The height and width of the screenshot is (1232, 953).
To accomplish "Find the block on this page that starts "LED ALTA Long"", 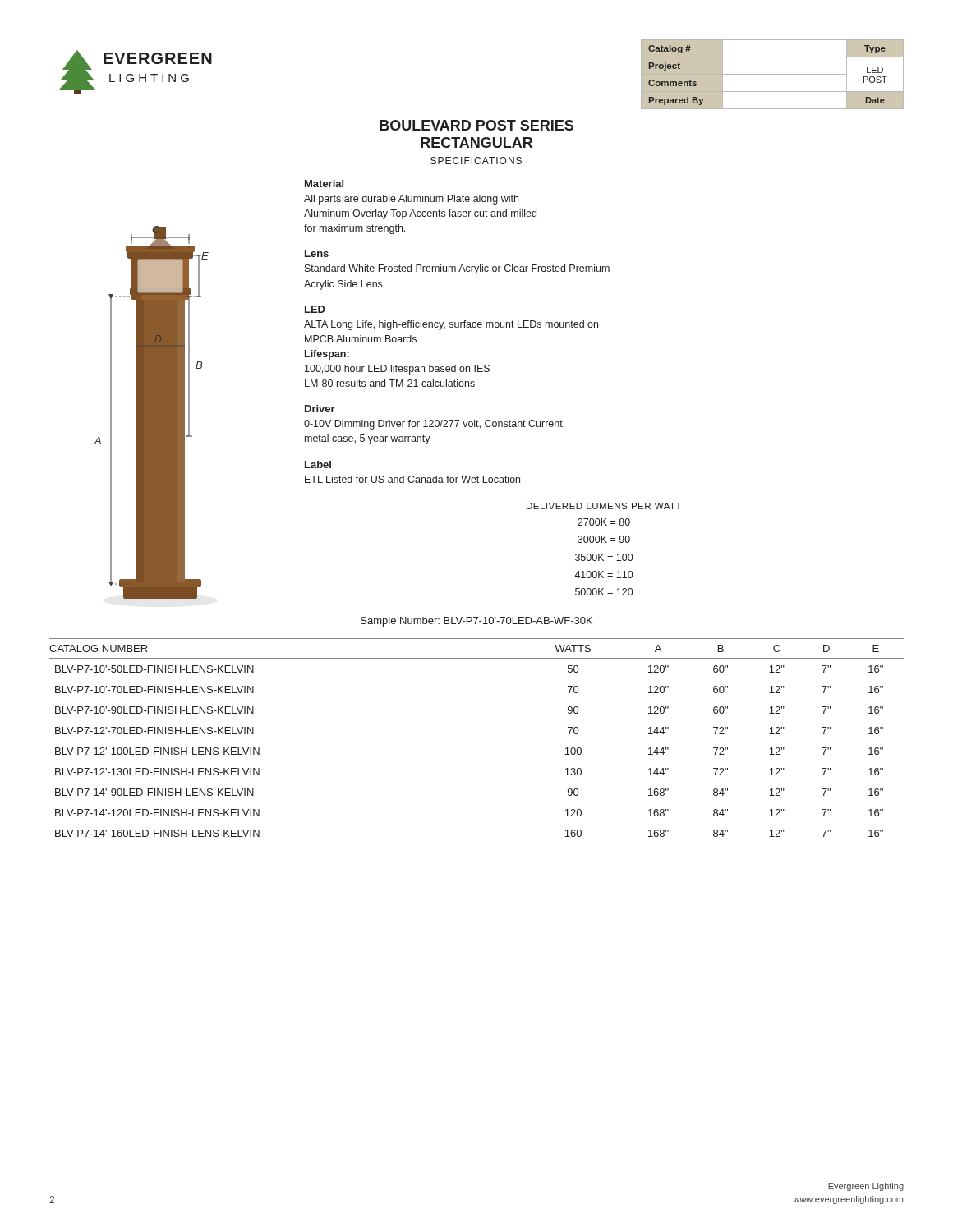I will click(x=315, y=309).
